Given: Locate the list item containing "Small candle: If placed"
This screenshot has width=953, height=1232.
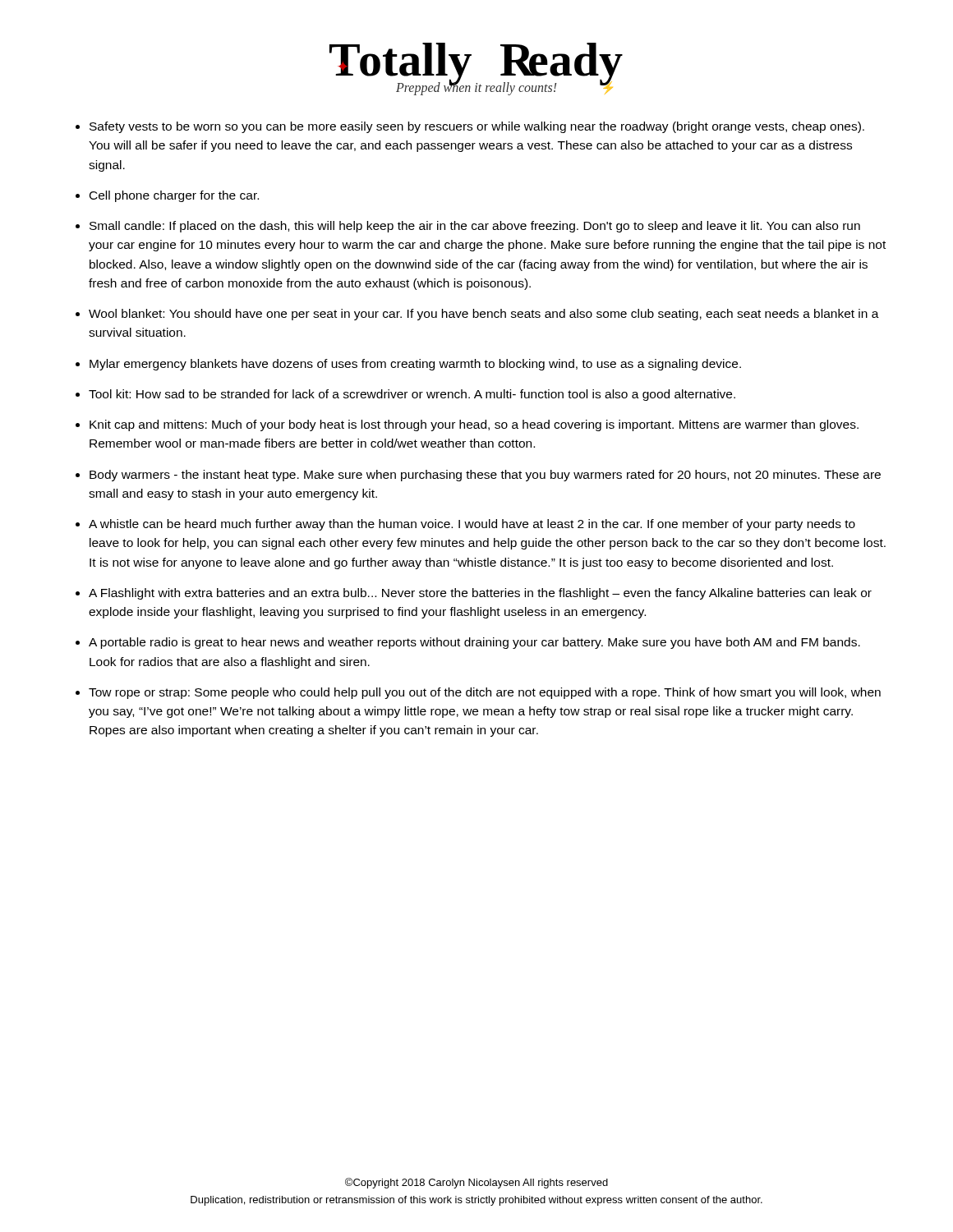Looking at the screenshot, I should pyautogui.click(x=487, y=254).
